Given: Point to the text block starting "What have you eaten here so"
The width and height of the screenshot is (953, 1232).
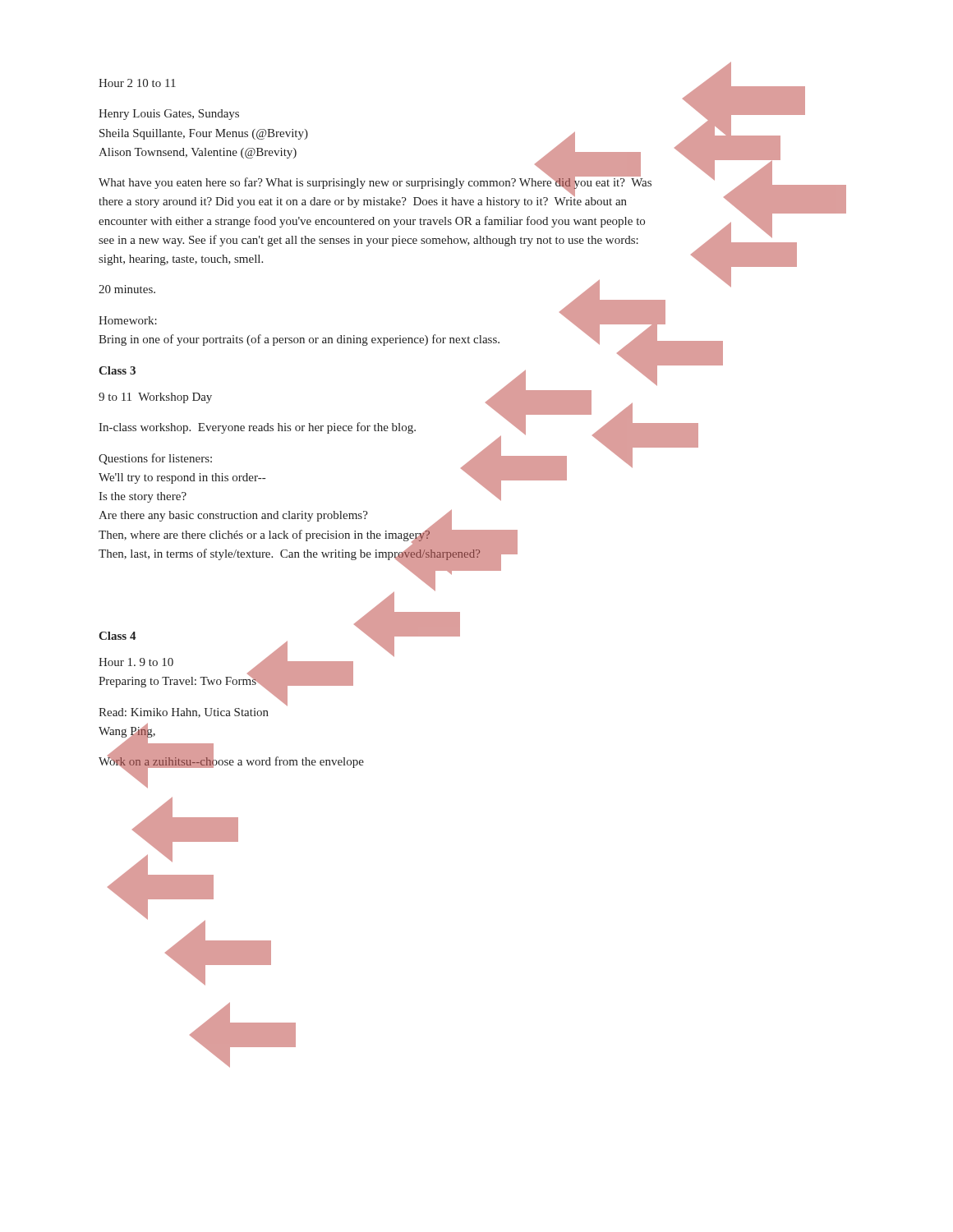Looking at the screenshot, I should point(375,221).
